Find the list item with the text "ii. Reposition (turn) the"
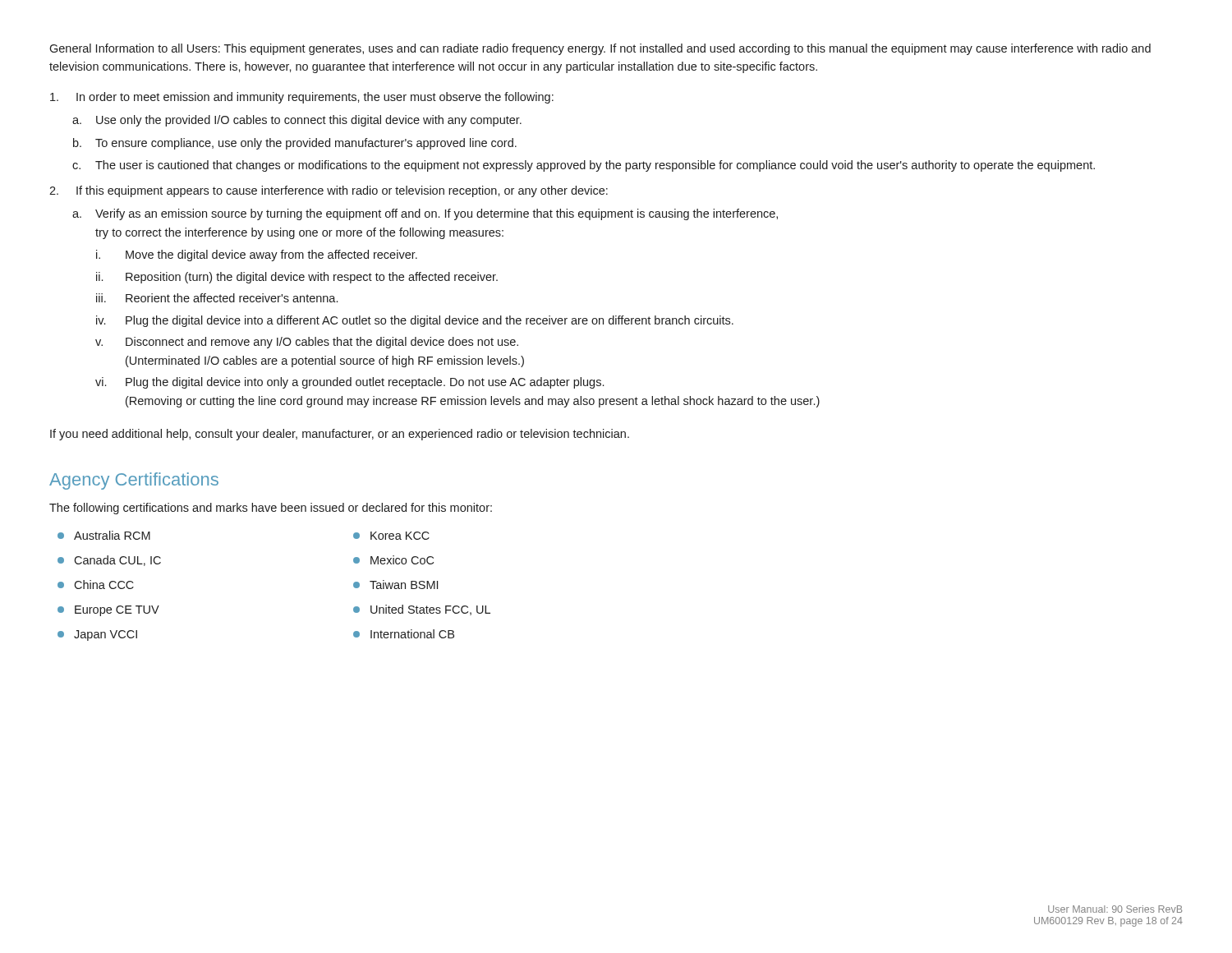Viewport: 1232px width, 953px height. [297, 277]
